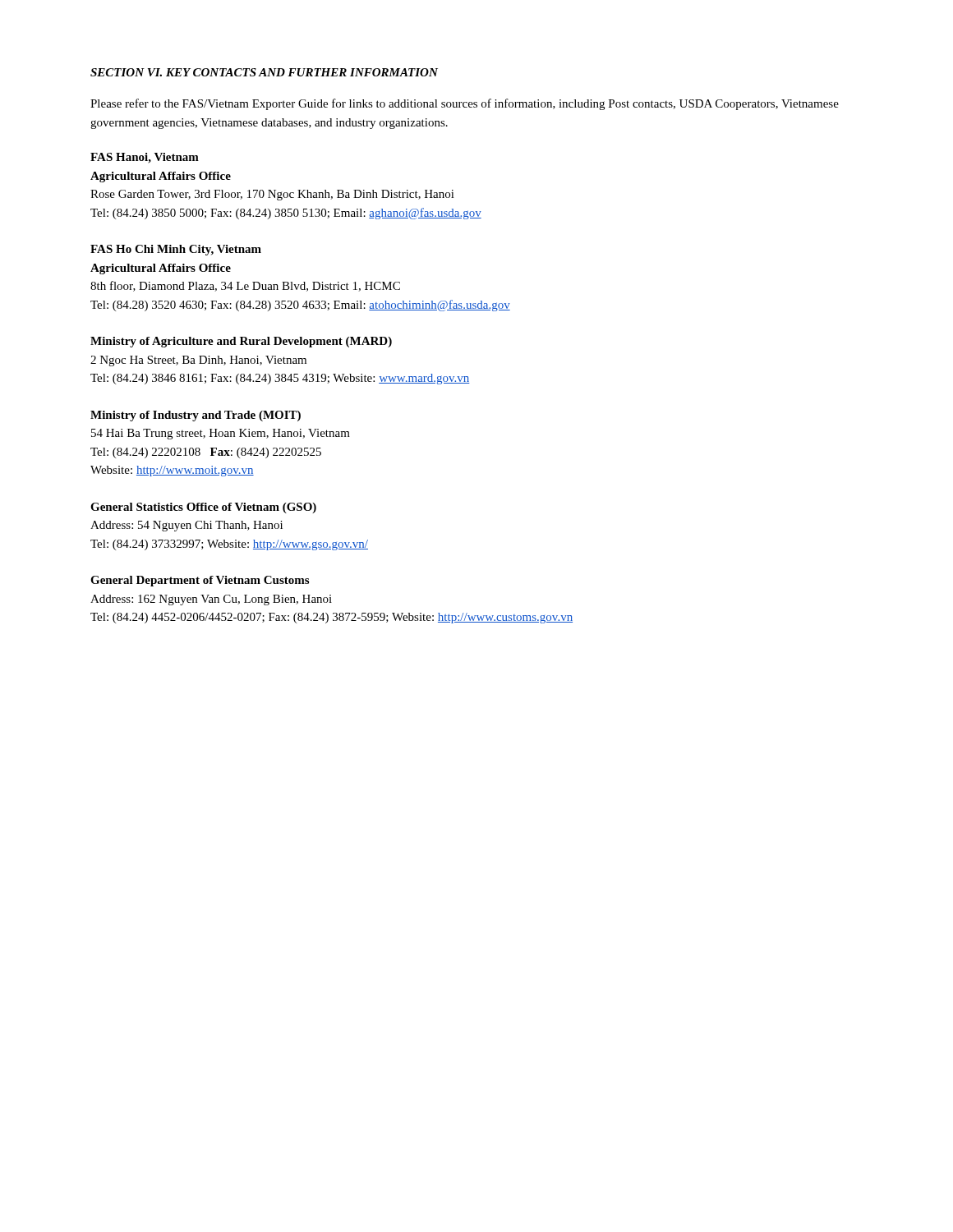The width and height of the screenshot is (953, 1232).
Task: Find the block on this page that starts "General Department of"
Action: click(x=200, y=581)
